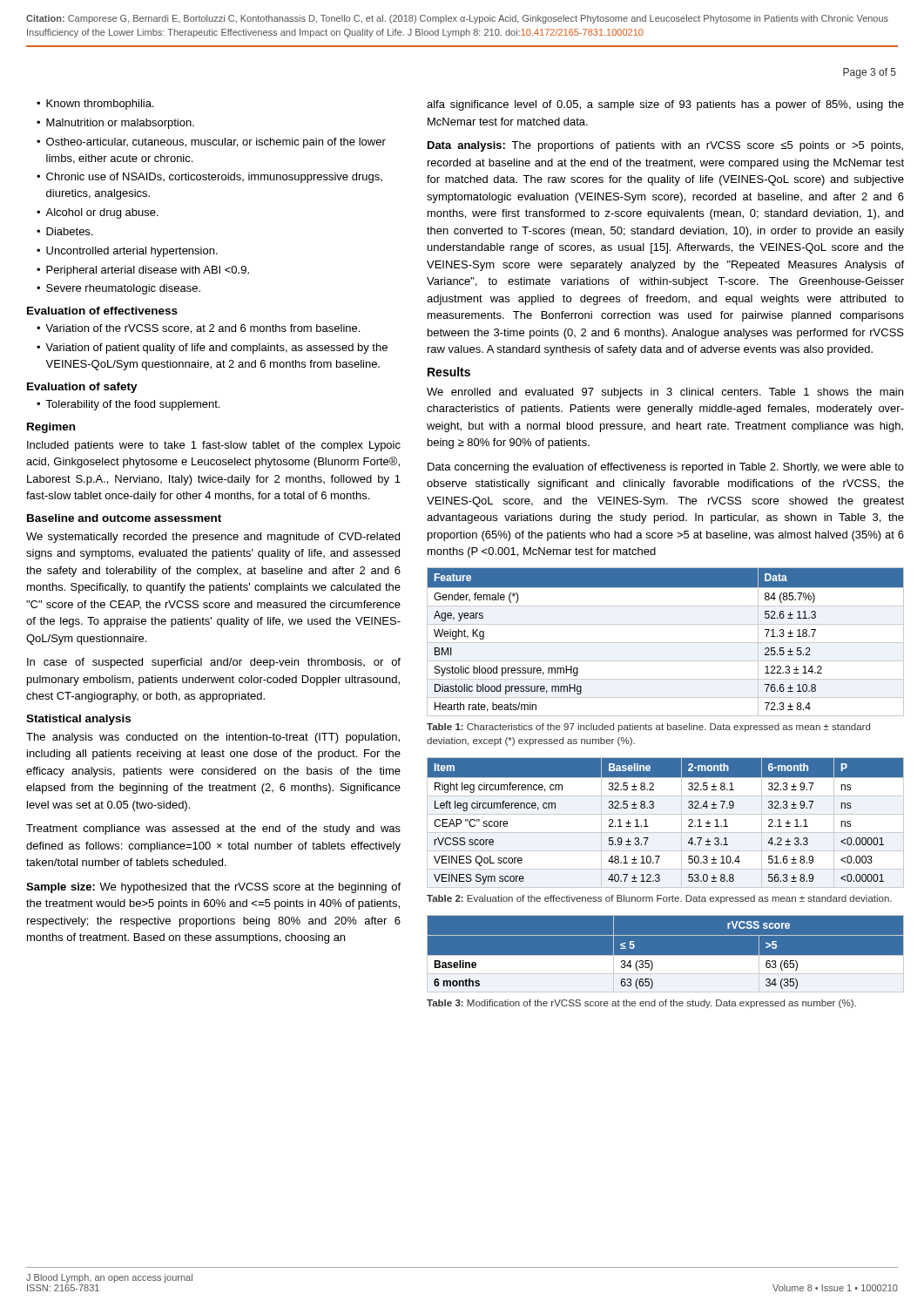Locate the table with the text "2.1 ± 1.1"
The height and width of the screenshot is (1307, 924).
665,822
